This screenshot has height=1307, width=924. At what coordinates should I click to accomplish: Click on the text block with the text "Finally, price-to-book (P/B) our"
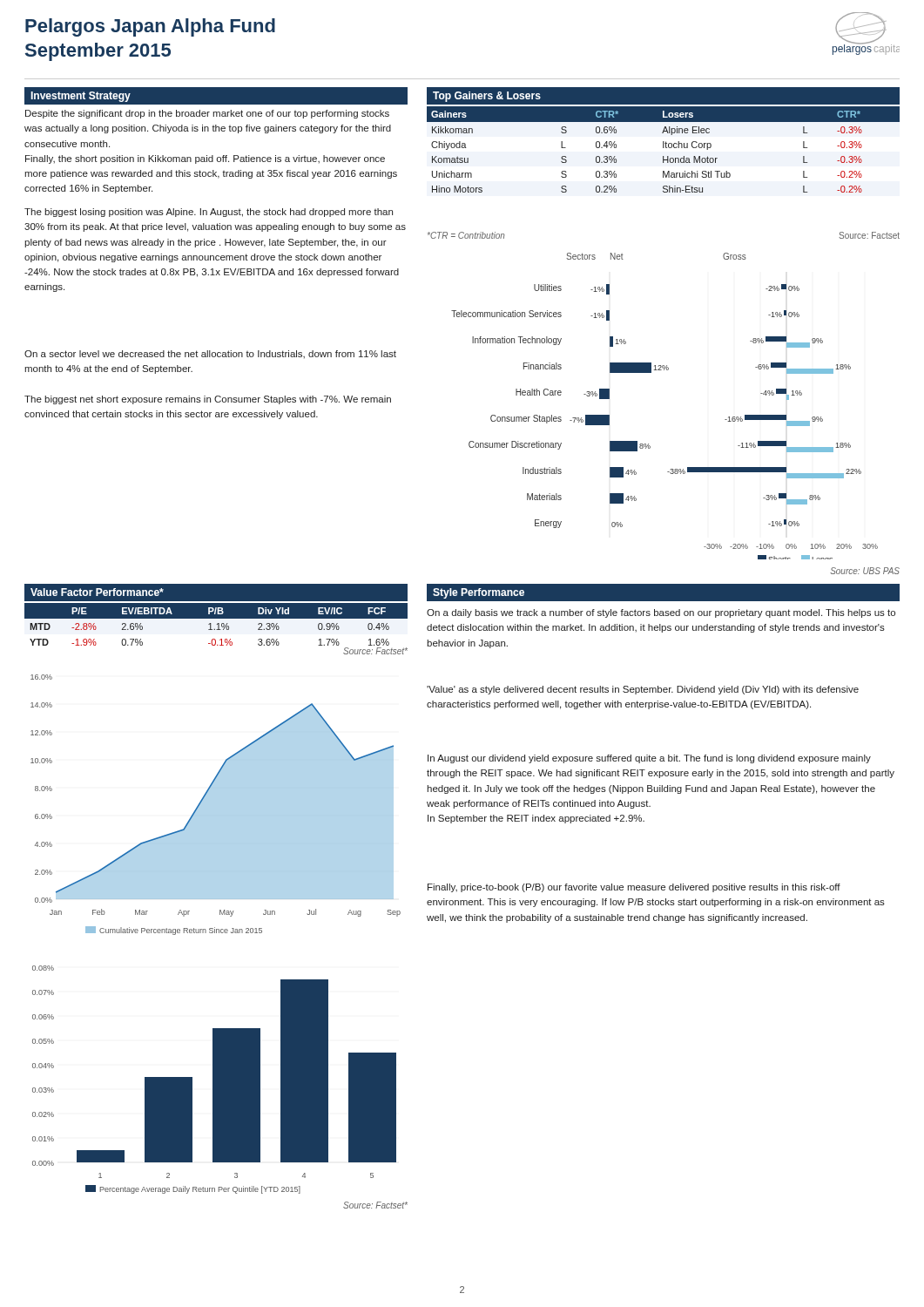point(663,903)
